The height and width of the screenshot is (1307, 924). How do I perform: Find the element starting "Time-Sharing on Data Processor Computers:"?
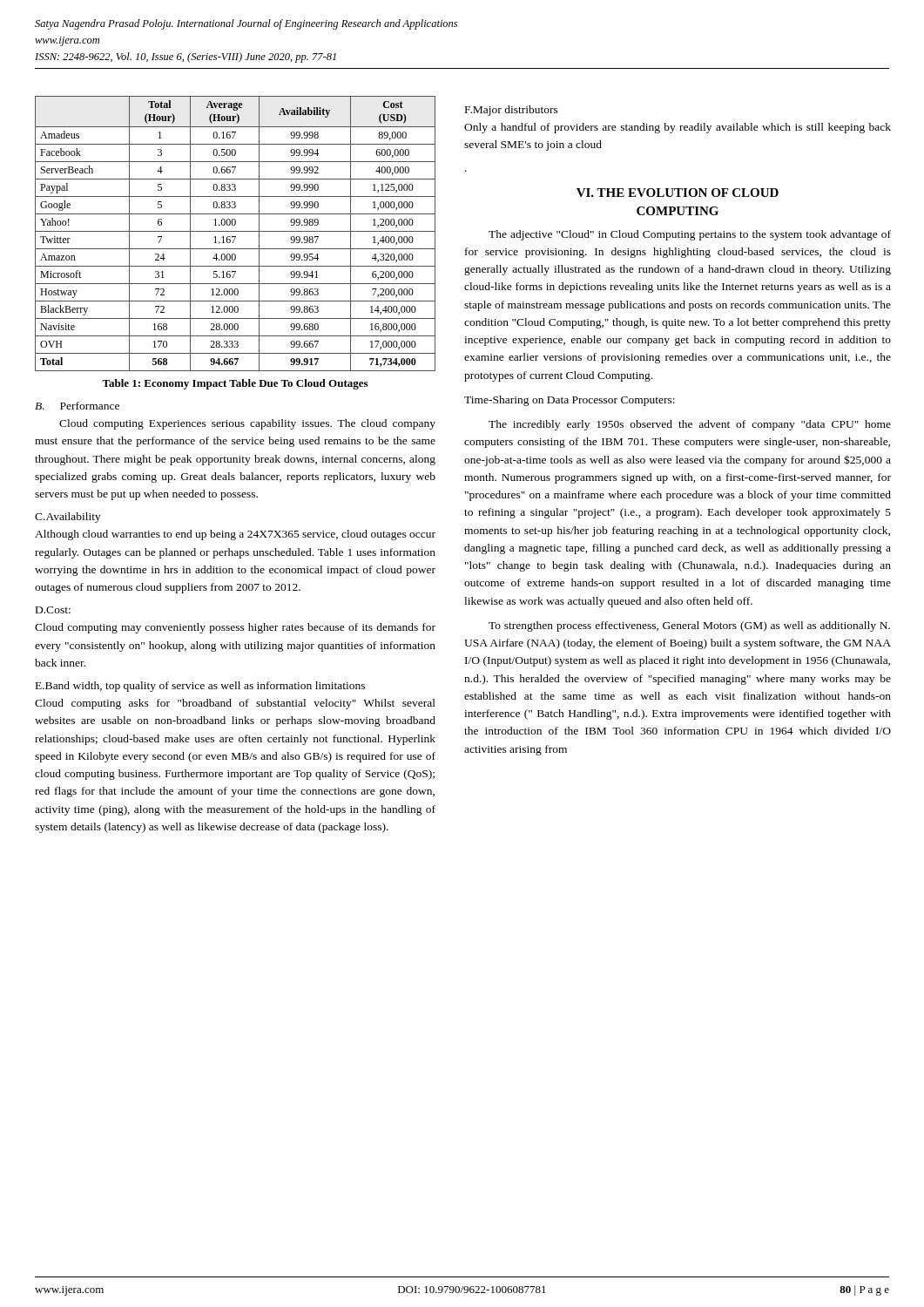[x=570, y=399]
